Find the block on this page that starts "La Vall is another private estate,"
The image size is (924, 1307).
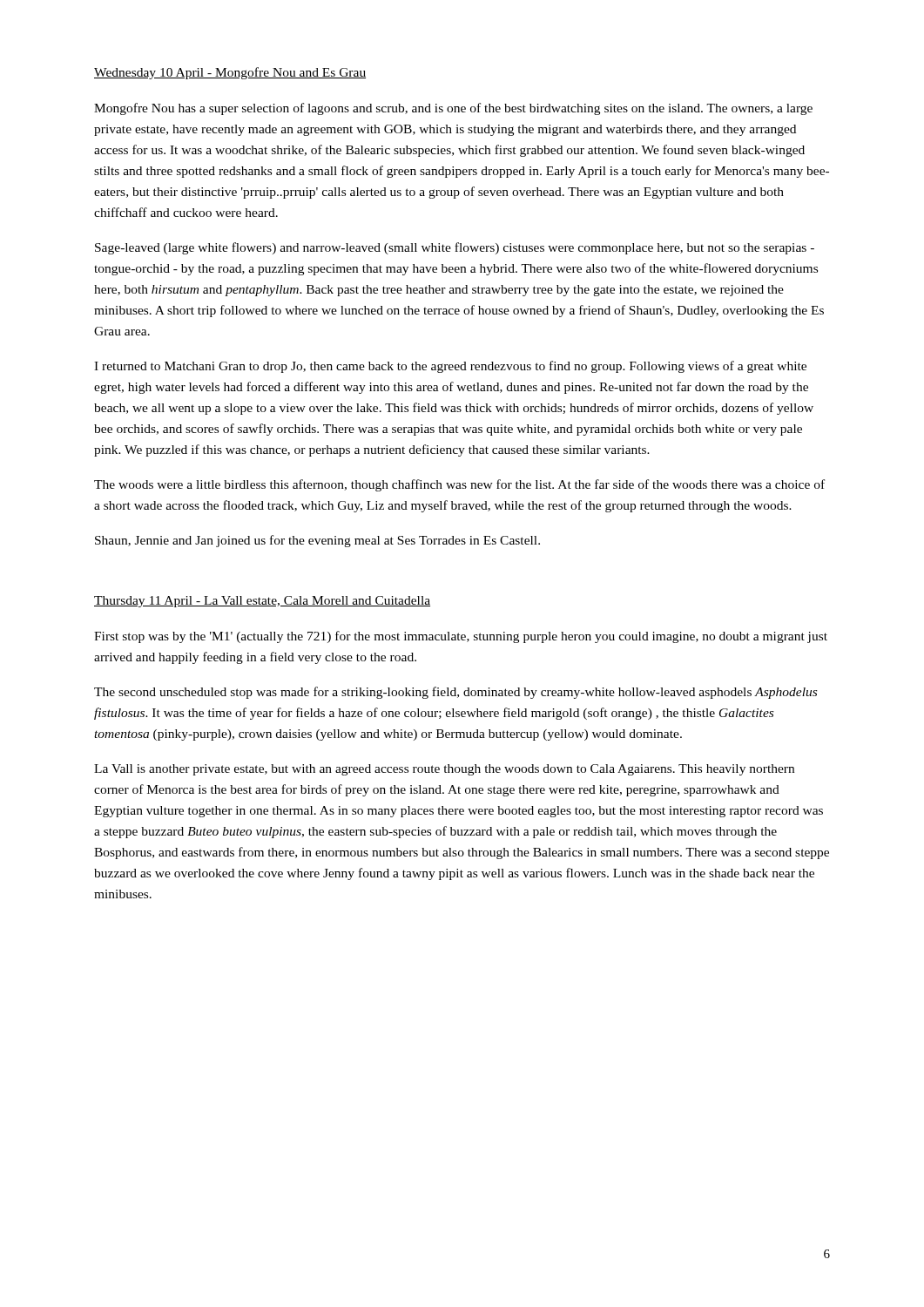coord(462,831)
